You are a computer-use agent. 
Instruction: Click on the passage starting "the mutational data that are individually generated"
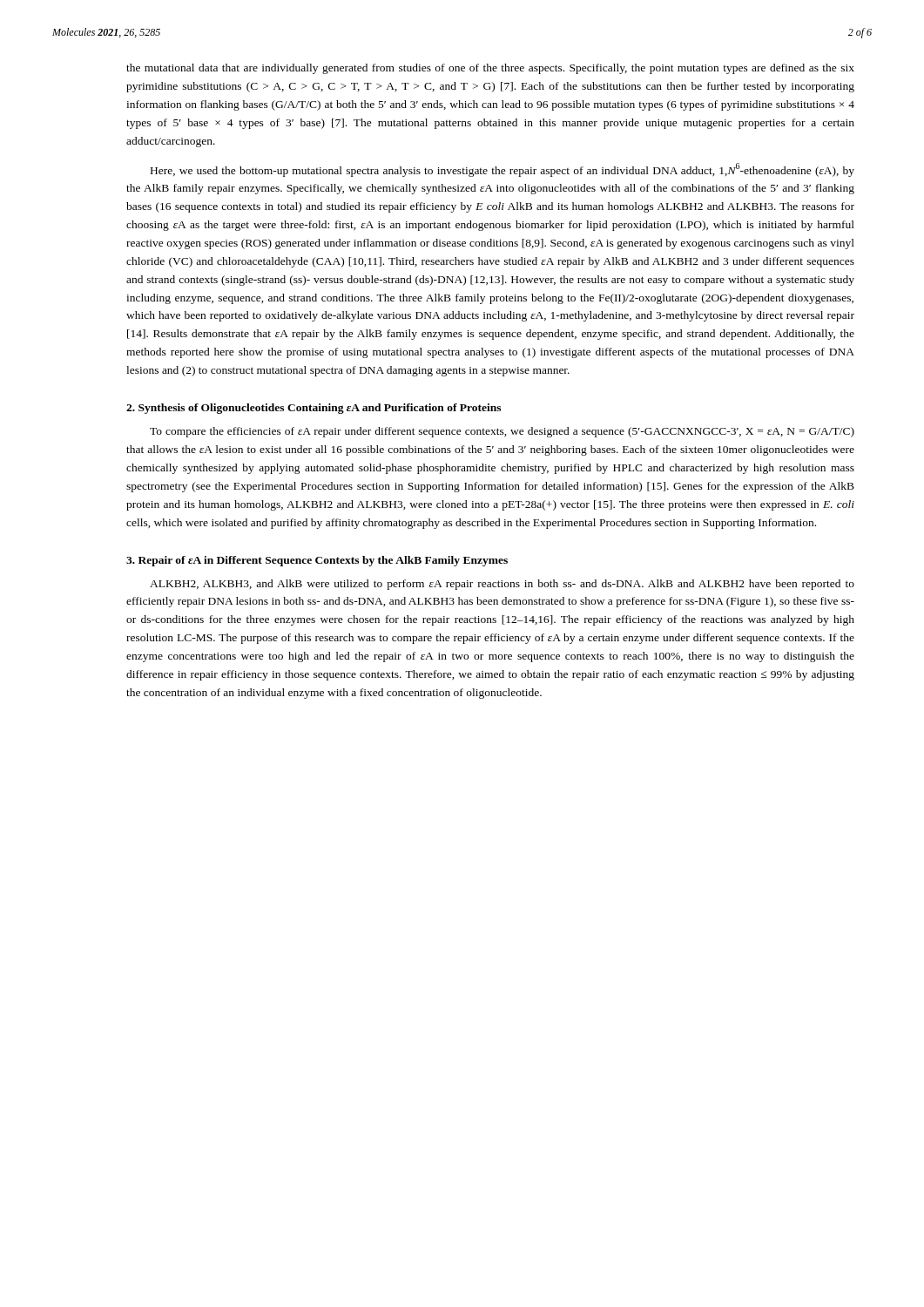pyautogui.click(x=490, y=105)
